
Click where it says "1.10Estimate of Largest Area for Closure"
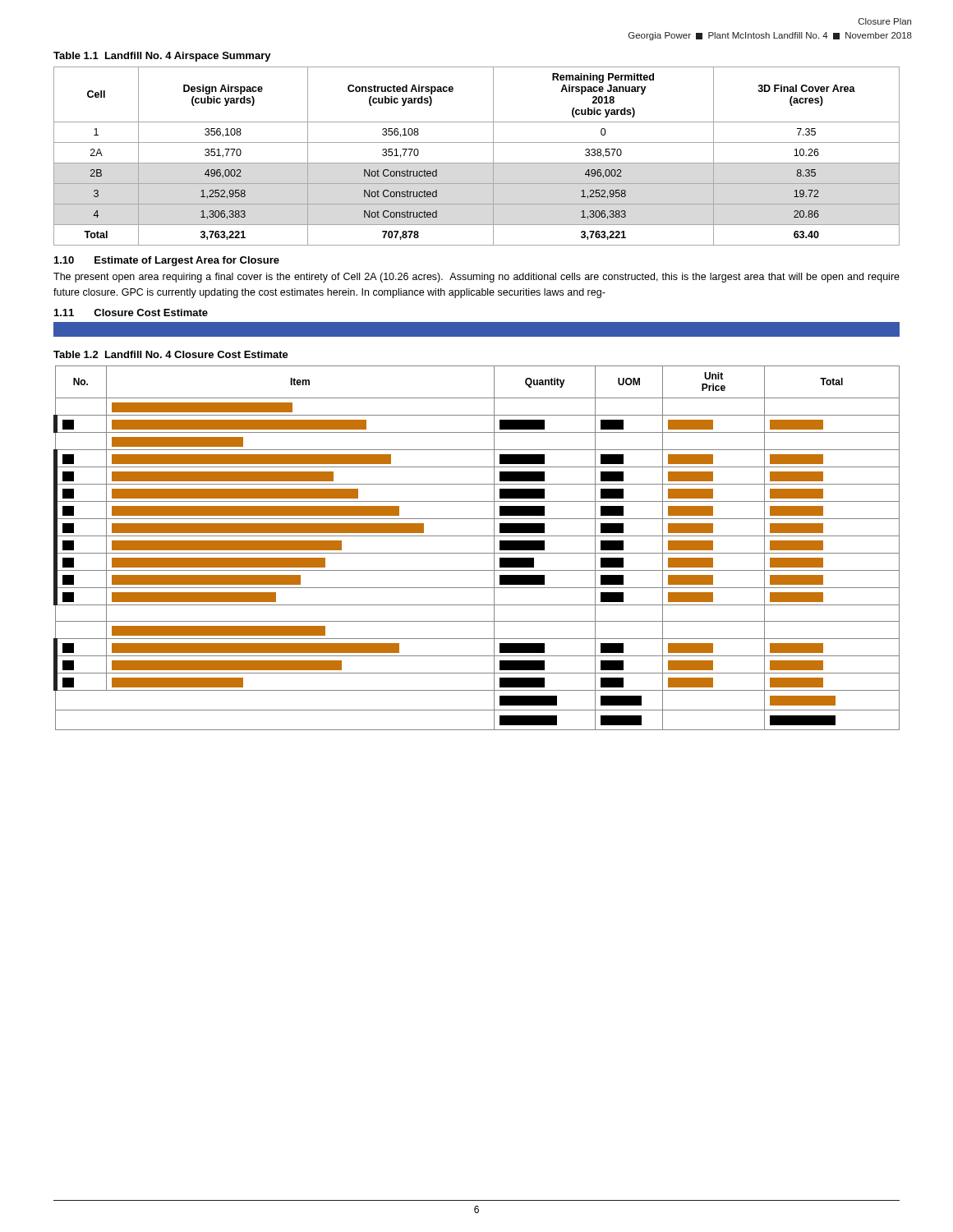coord(166,260)
